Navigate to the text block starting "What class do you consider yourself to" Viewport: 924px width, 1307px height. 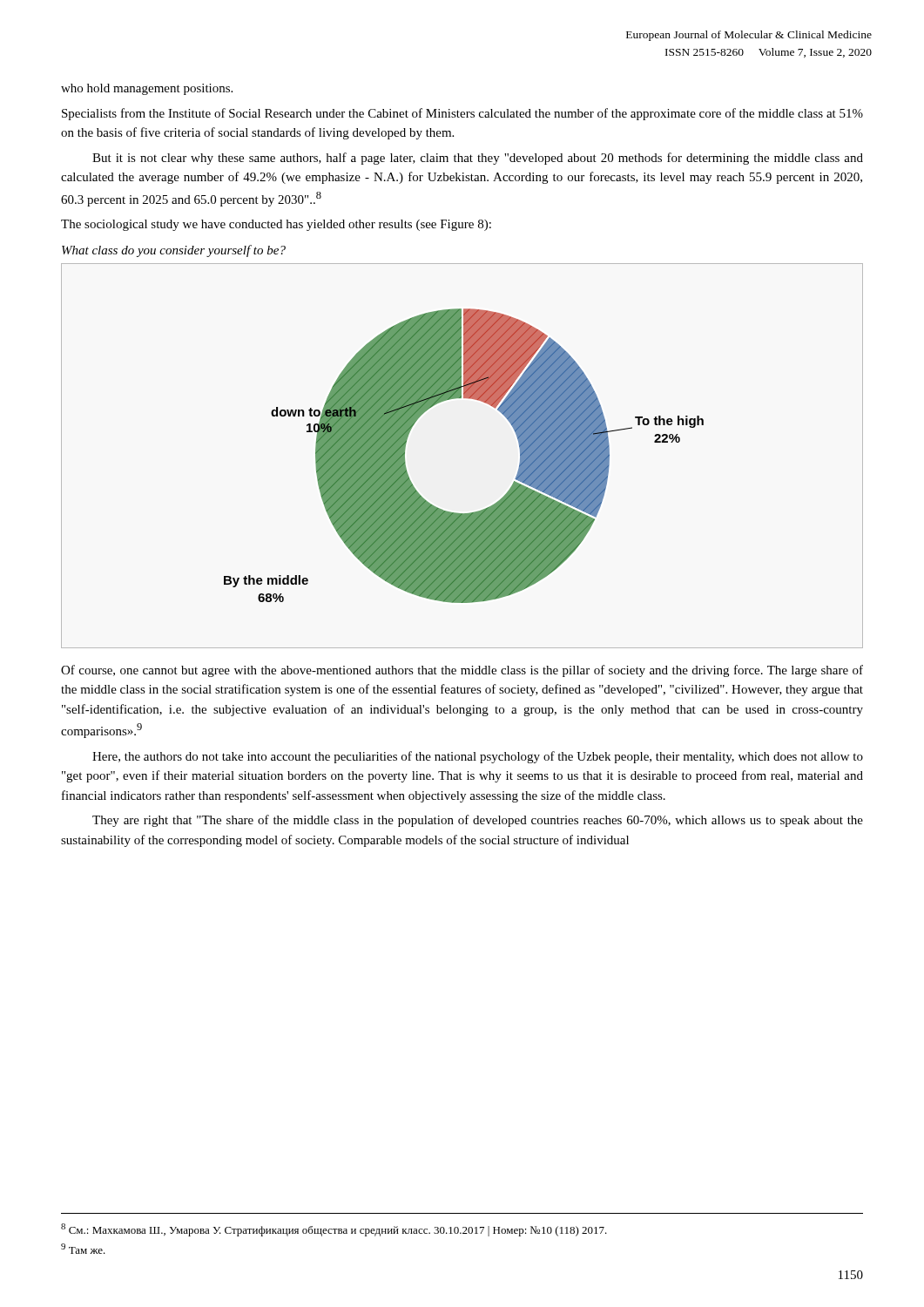tap(173, 250)
